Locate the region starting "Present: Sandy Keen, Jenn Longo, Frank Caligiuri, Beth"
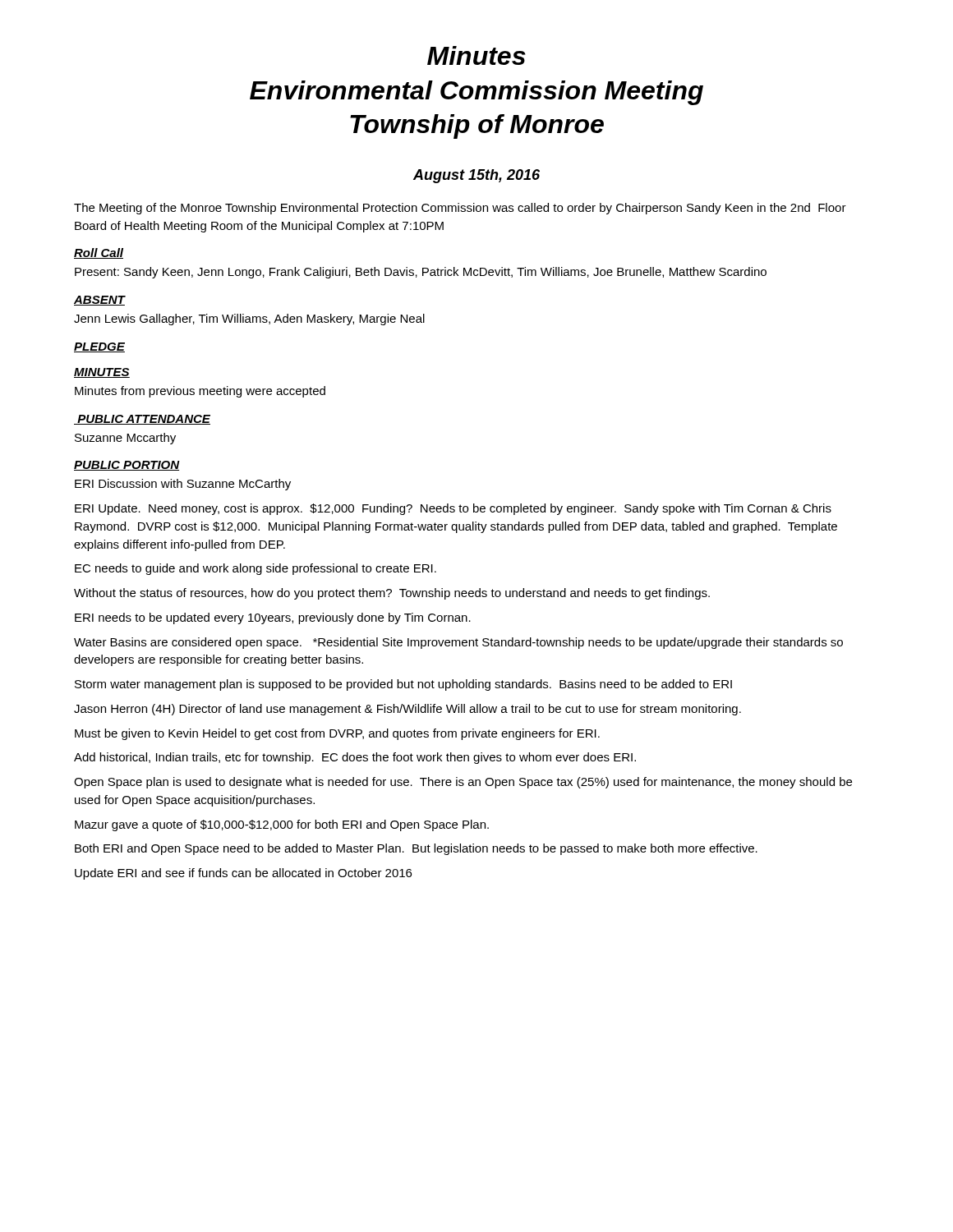This screenshot has height=1232, width=953. [421, 272]
